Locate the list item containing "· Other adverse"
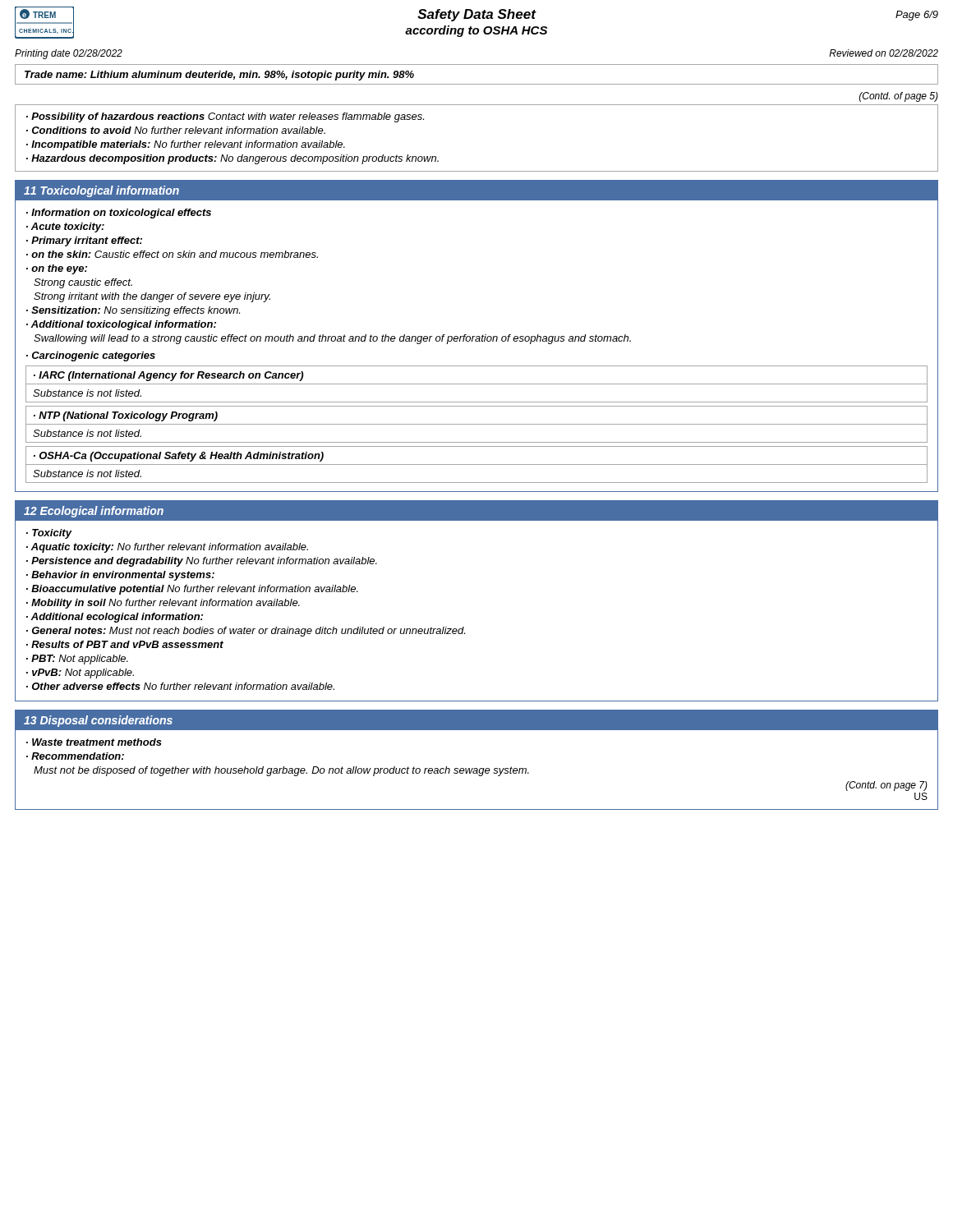Viewport: 953px width, 1232px height. 181,686
